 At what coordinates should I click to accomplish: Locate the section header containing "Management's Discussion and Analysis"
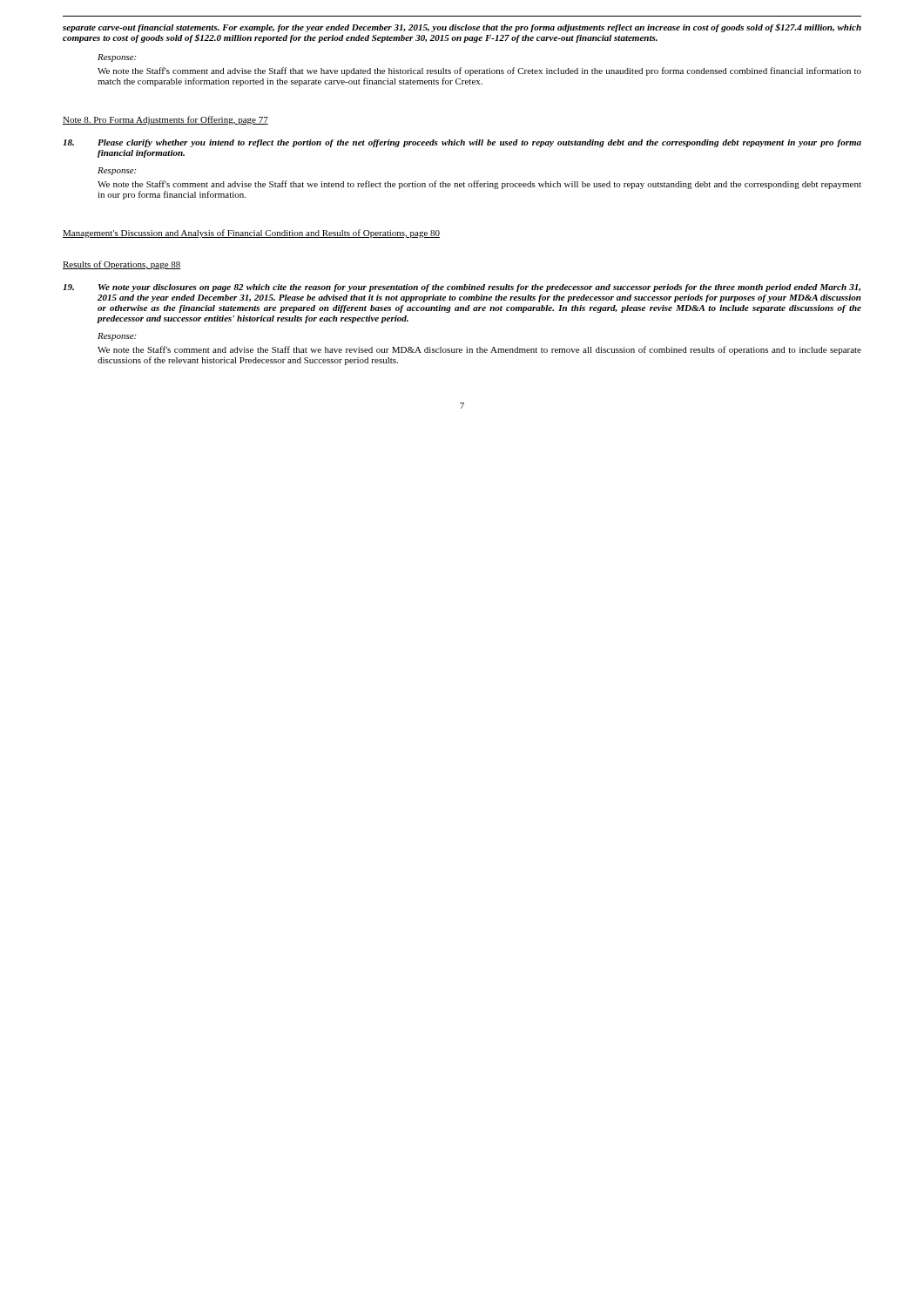251,233
